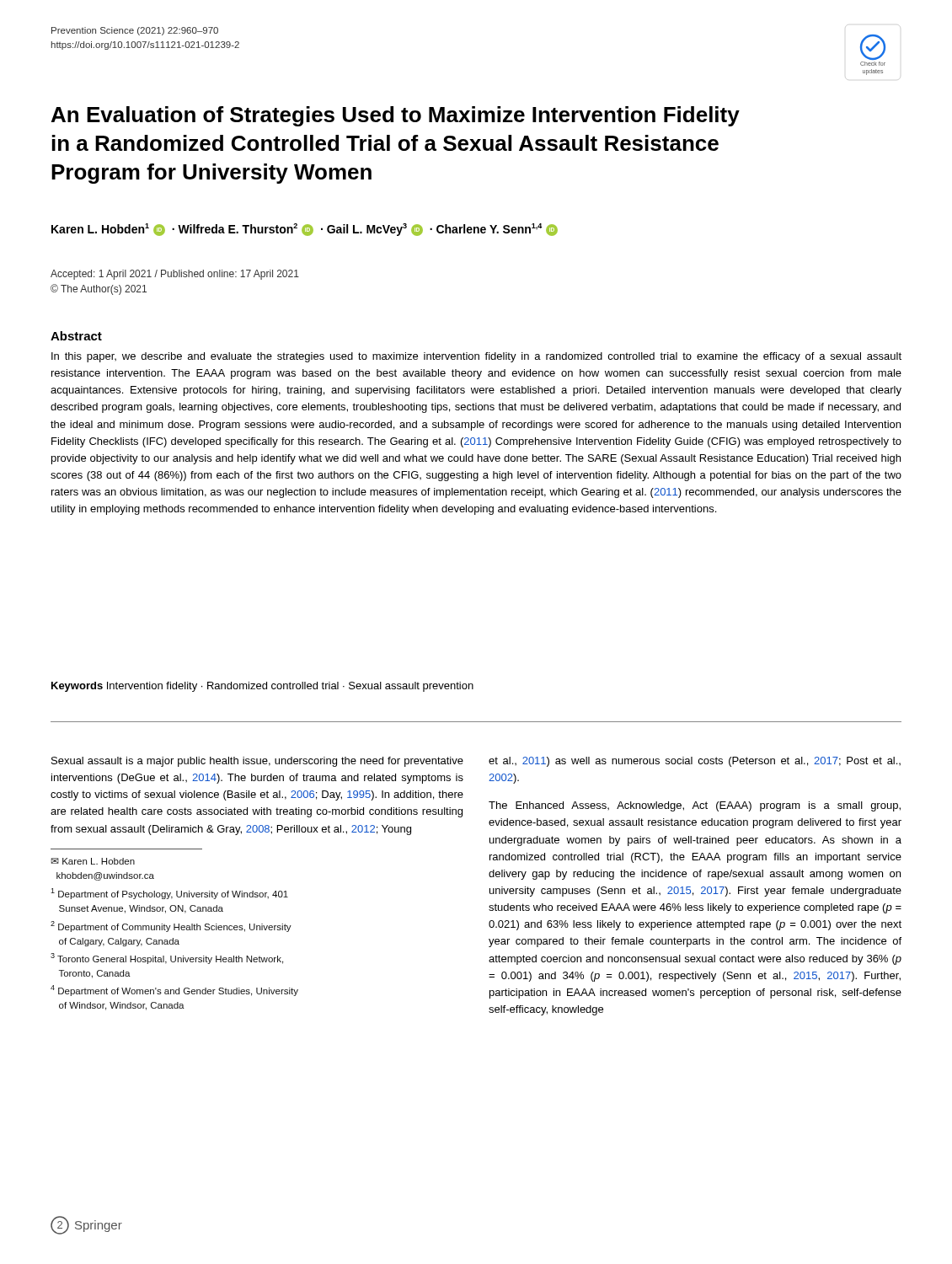Click the passage that begins "Abstract In this"
952x1264 pixels.
[476, 423]
